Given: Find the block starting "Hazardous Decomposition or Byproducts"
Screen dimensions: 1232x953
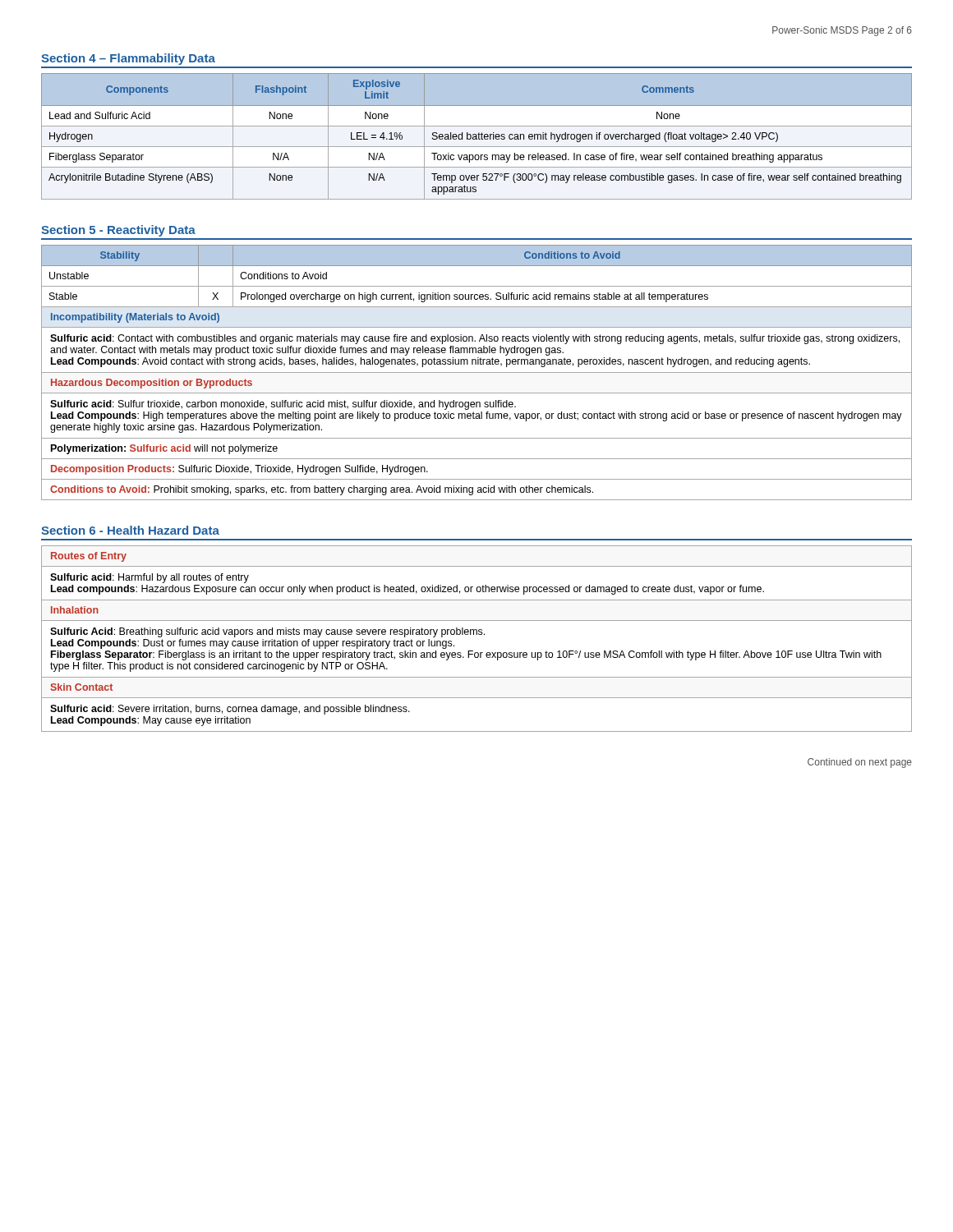Looking at the screenshot, I should tap(151, 383).
